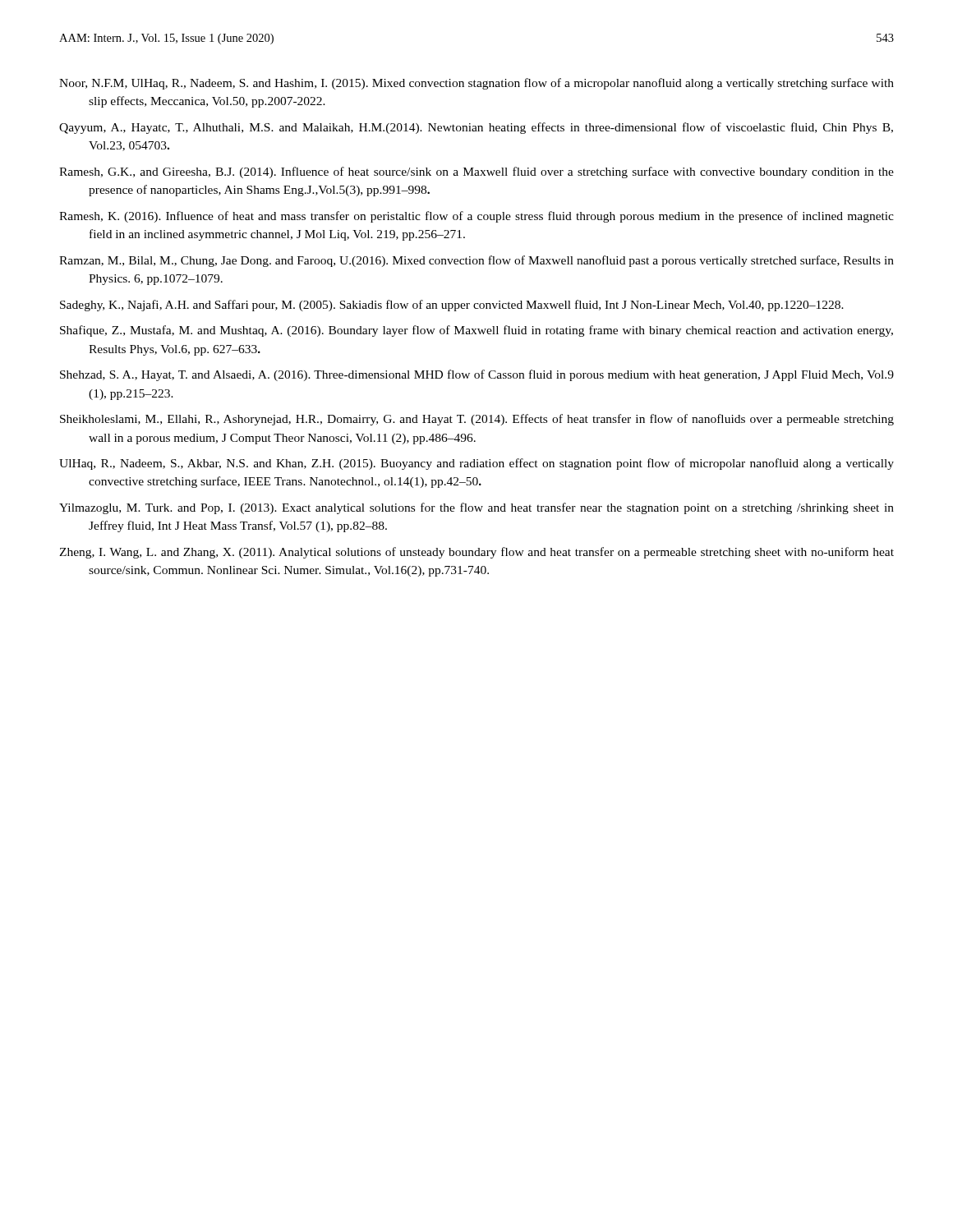This screenshot has width=953, height=1232.
Task: Where is the passage that starts "Sheikholeslami, M., Ellahi, R., Ashorynejad, H.R., Domairry, G."?
Action: pyautogui.click(x=476, y=428)
